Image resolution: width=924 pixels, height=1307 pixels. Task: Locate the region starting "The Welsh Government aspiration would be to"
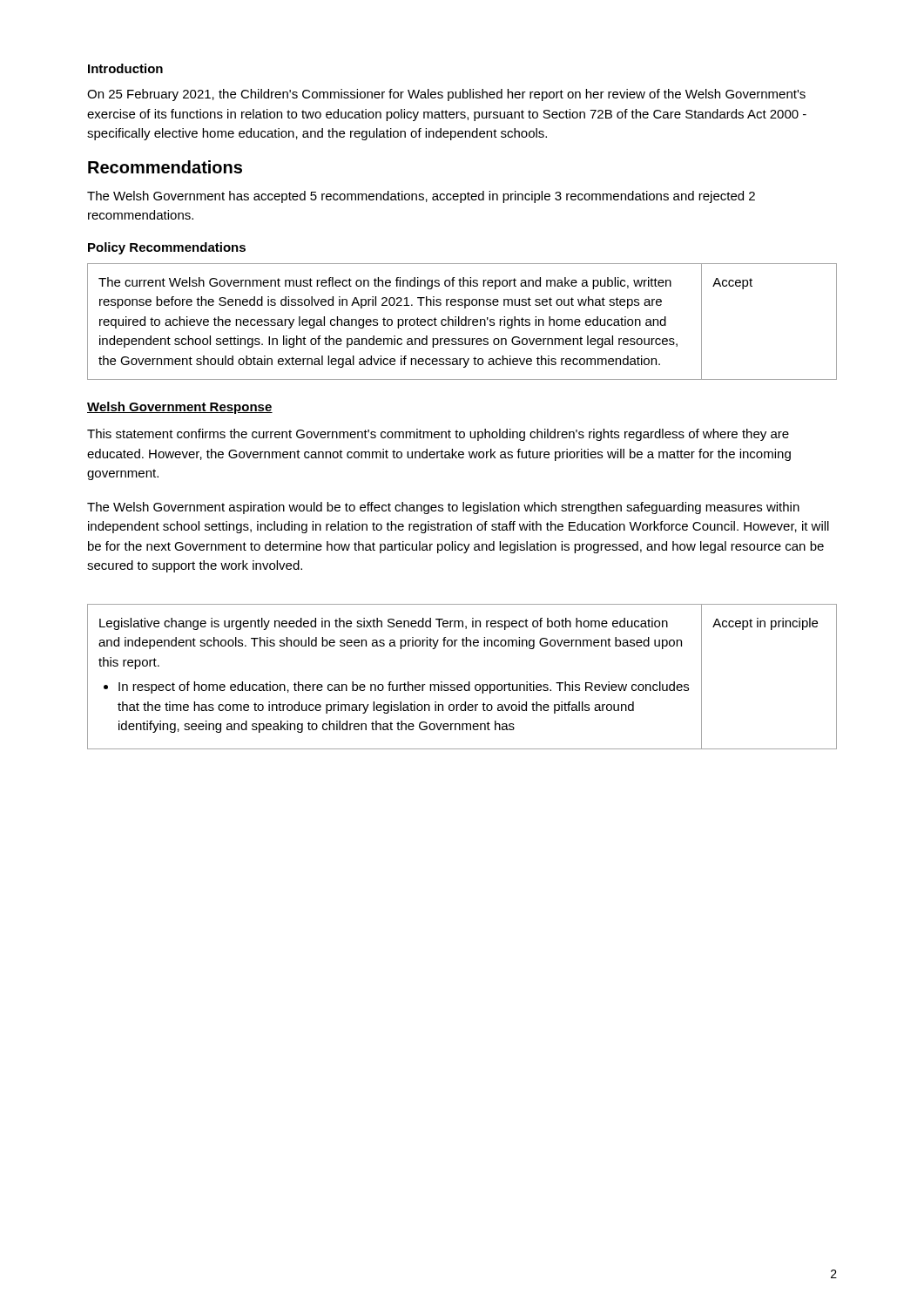click(458, 536)
